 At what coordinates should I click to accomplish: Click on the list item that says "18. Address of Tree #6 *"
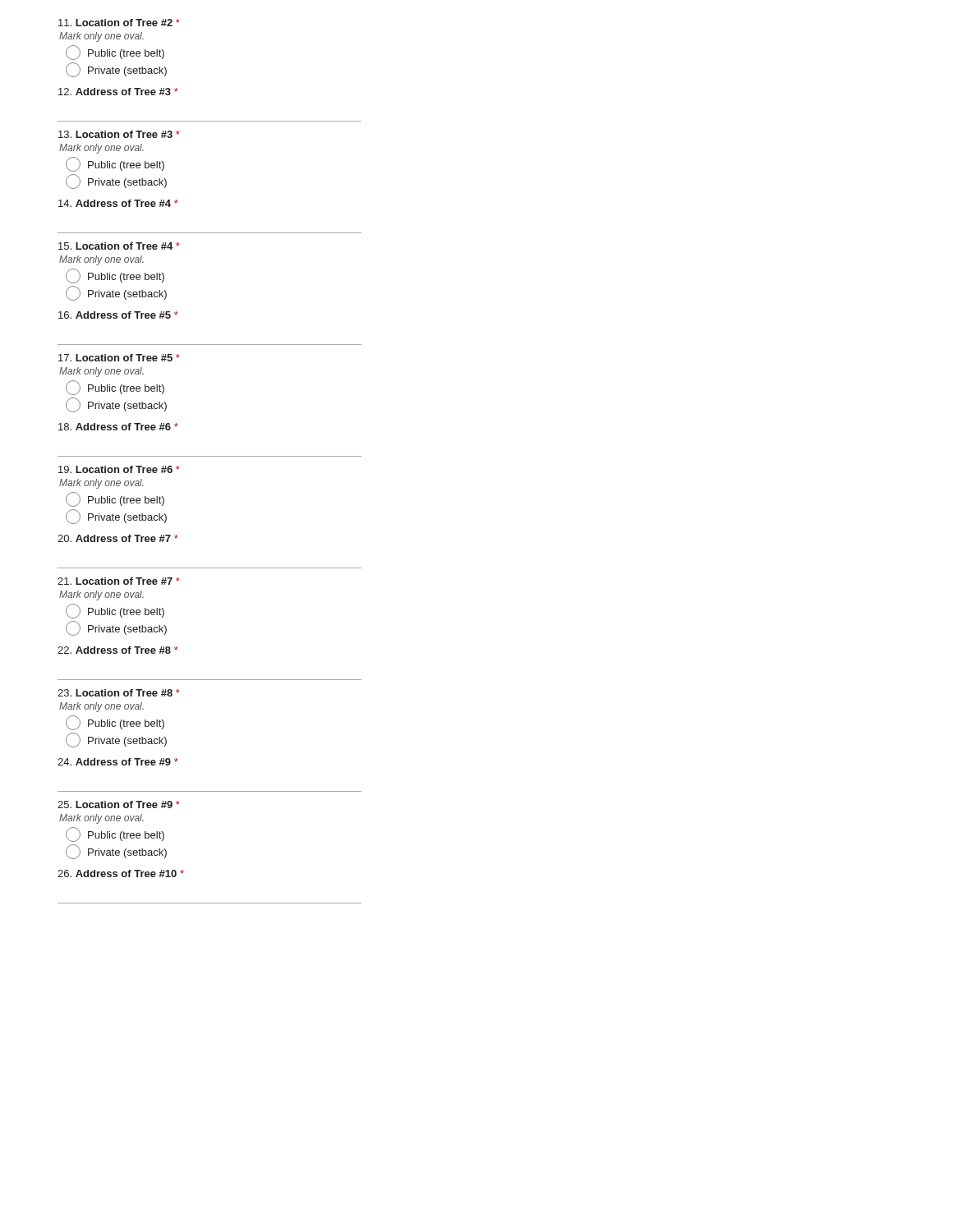[118, 427]
